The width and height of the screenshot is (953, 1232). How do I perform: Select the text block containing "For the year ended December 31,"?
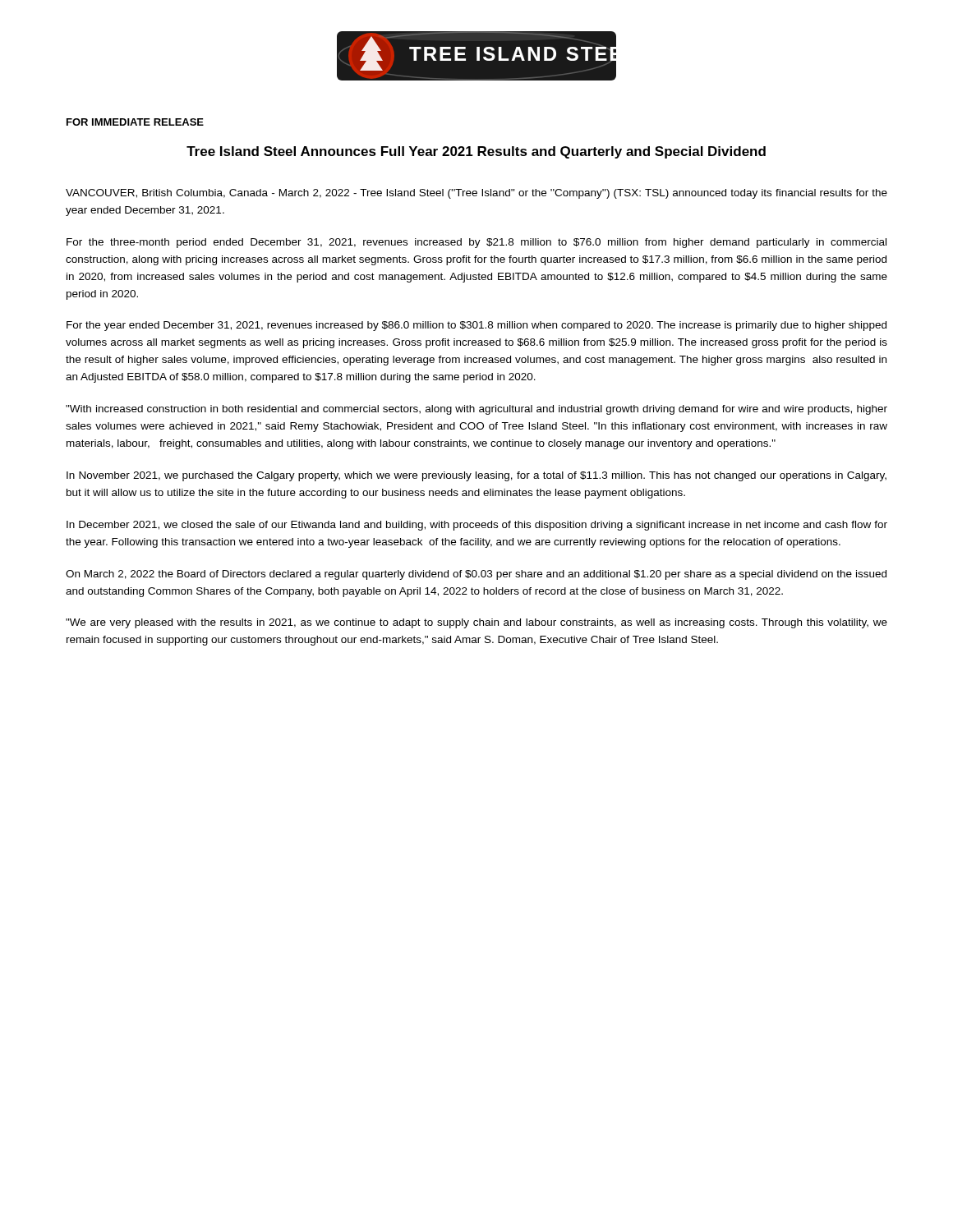coord(476,351)
